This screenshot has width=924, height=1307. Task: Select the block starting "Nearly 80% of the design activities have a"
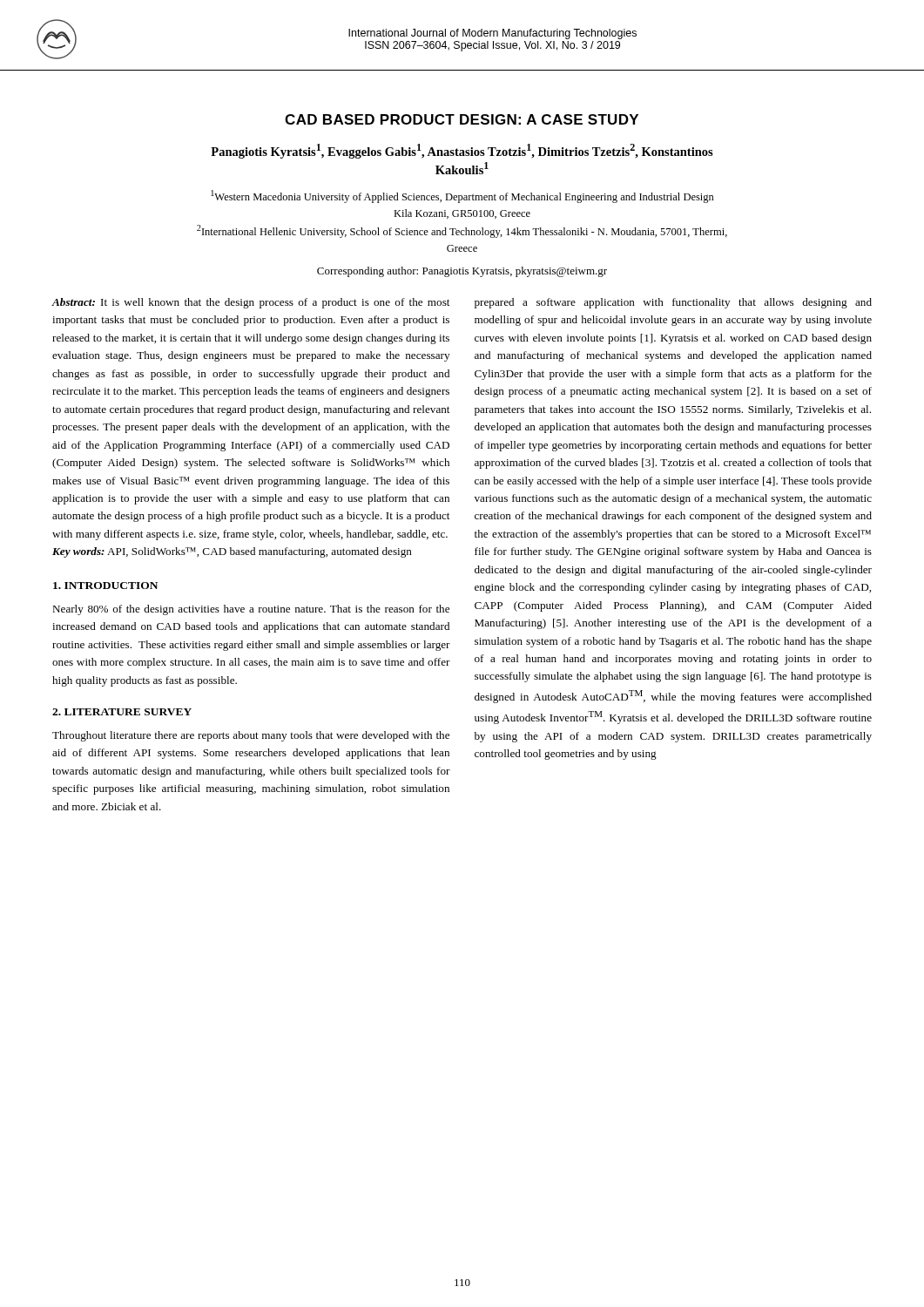pyautogui.click(x=251, y=644)
